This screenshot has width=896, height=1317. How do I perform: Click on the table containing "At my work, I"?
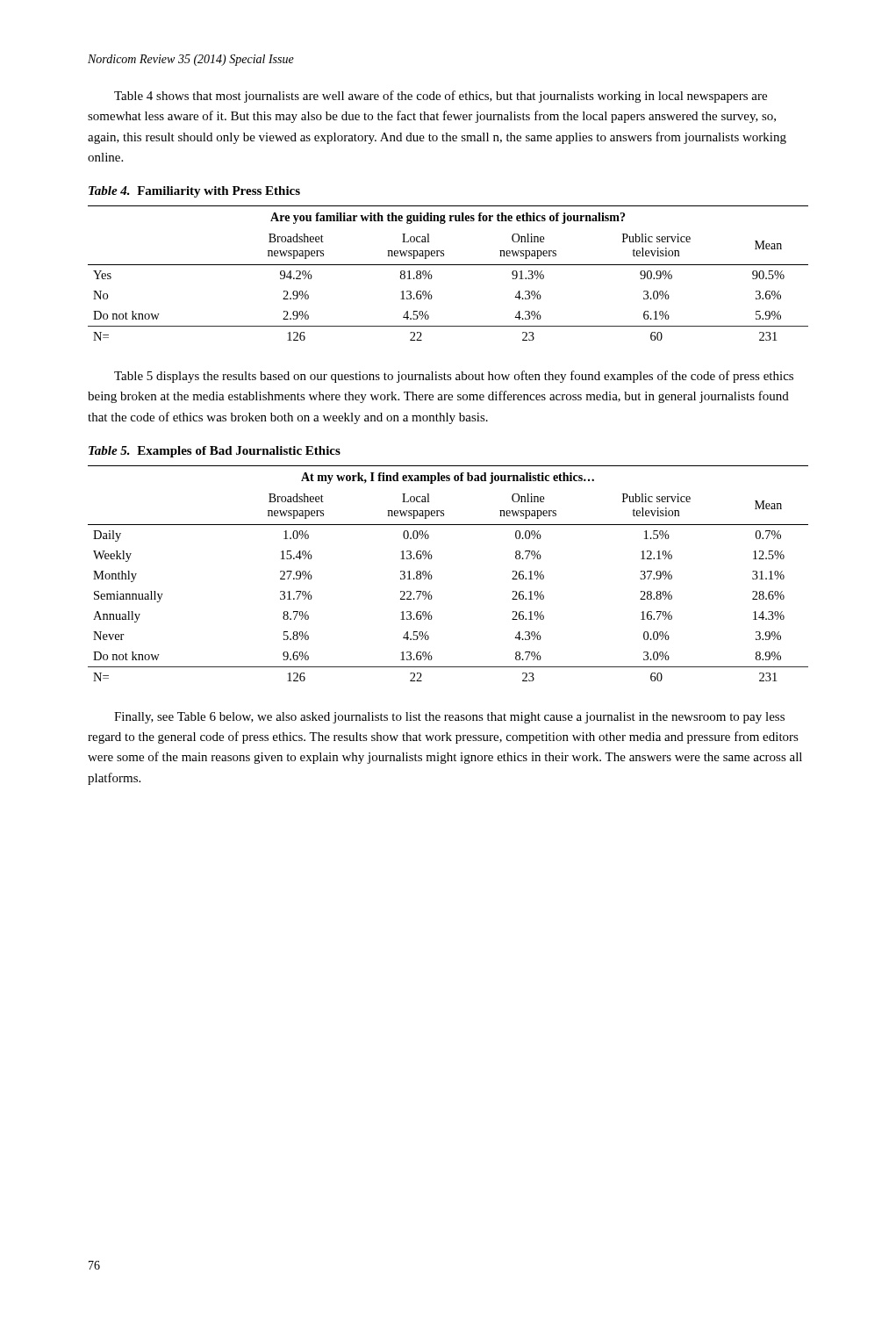[x=448, y=576]
